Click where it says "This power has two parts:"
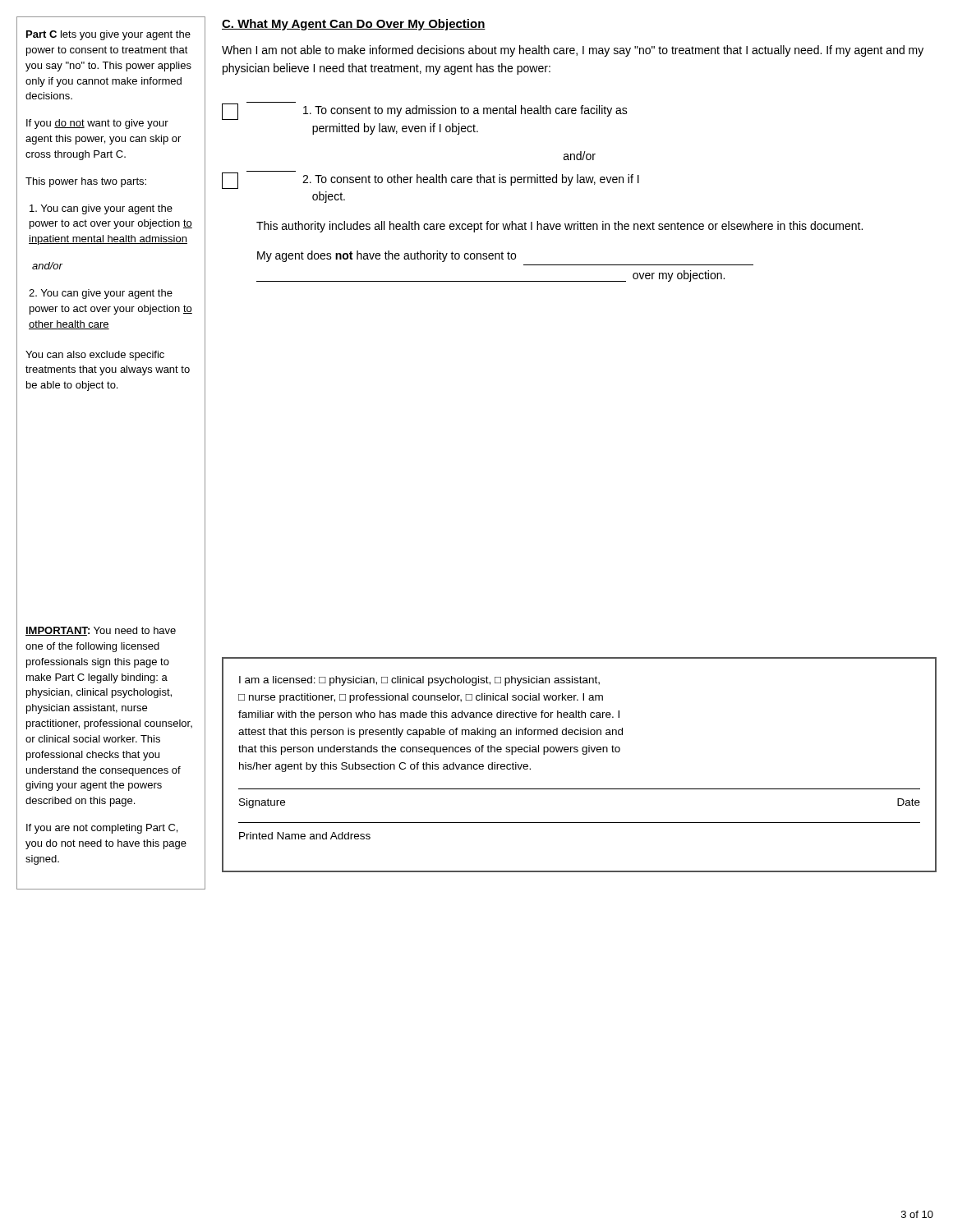The height and width of the screenshot is (1232, 953). pyautogui.click(x=86, y=181)
